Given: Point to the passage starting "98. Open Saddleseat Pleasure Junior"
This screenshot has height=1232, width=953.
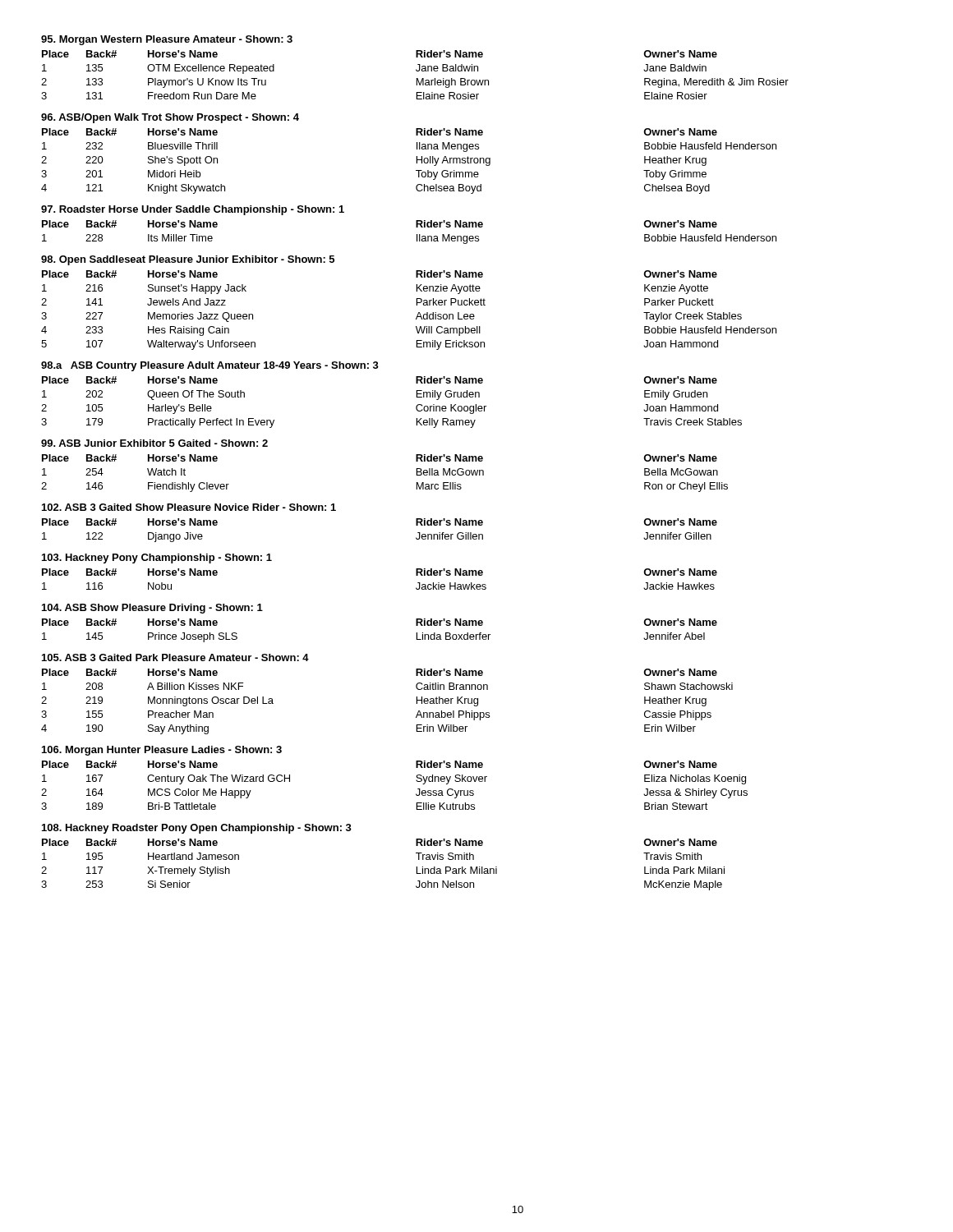Looking at the screenshot, I should pyautogui.click(x=188, y=259).
